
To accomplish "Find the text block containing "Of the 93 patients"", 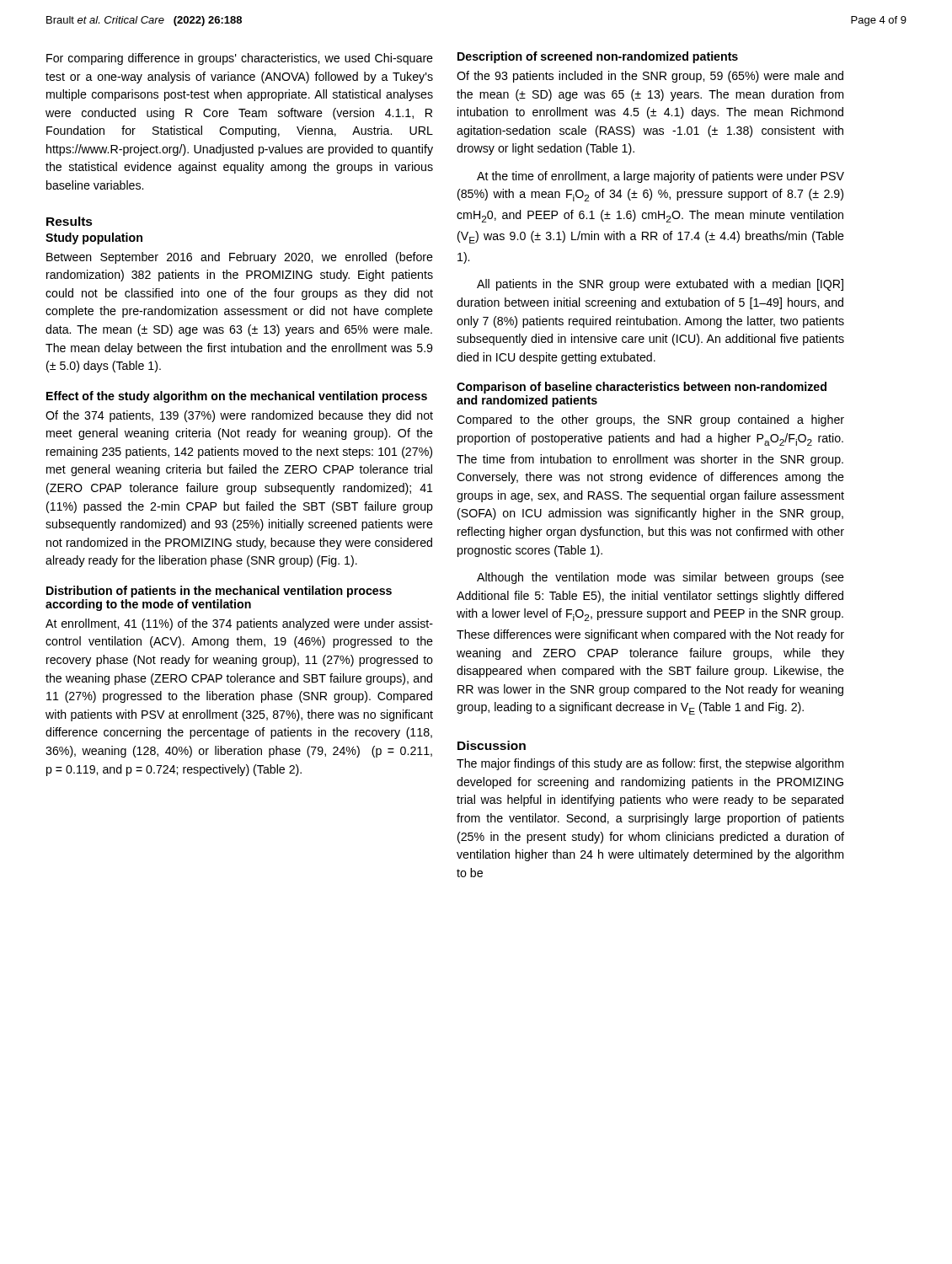I will tap(650, 112).
